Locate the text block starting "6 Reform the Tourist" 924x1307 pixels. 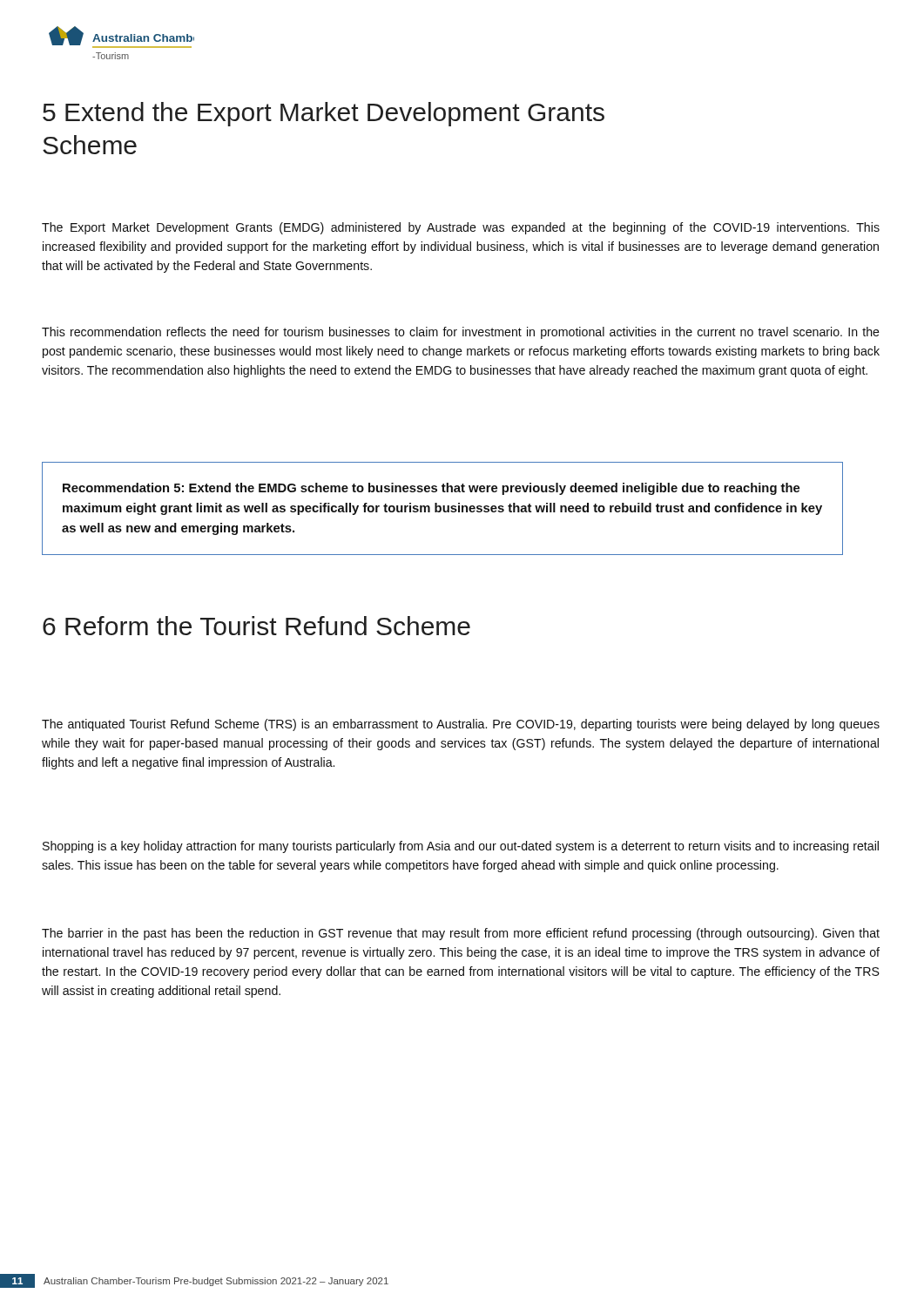point(256,626)
